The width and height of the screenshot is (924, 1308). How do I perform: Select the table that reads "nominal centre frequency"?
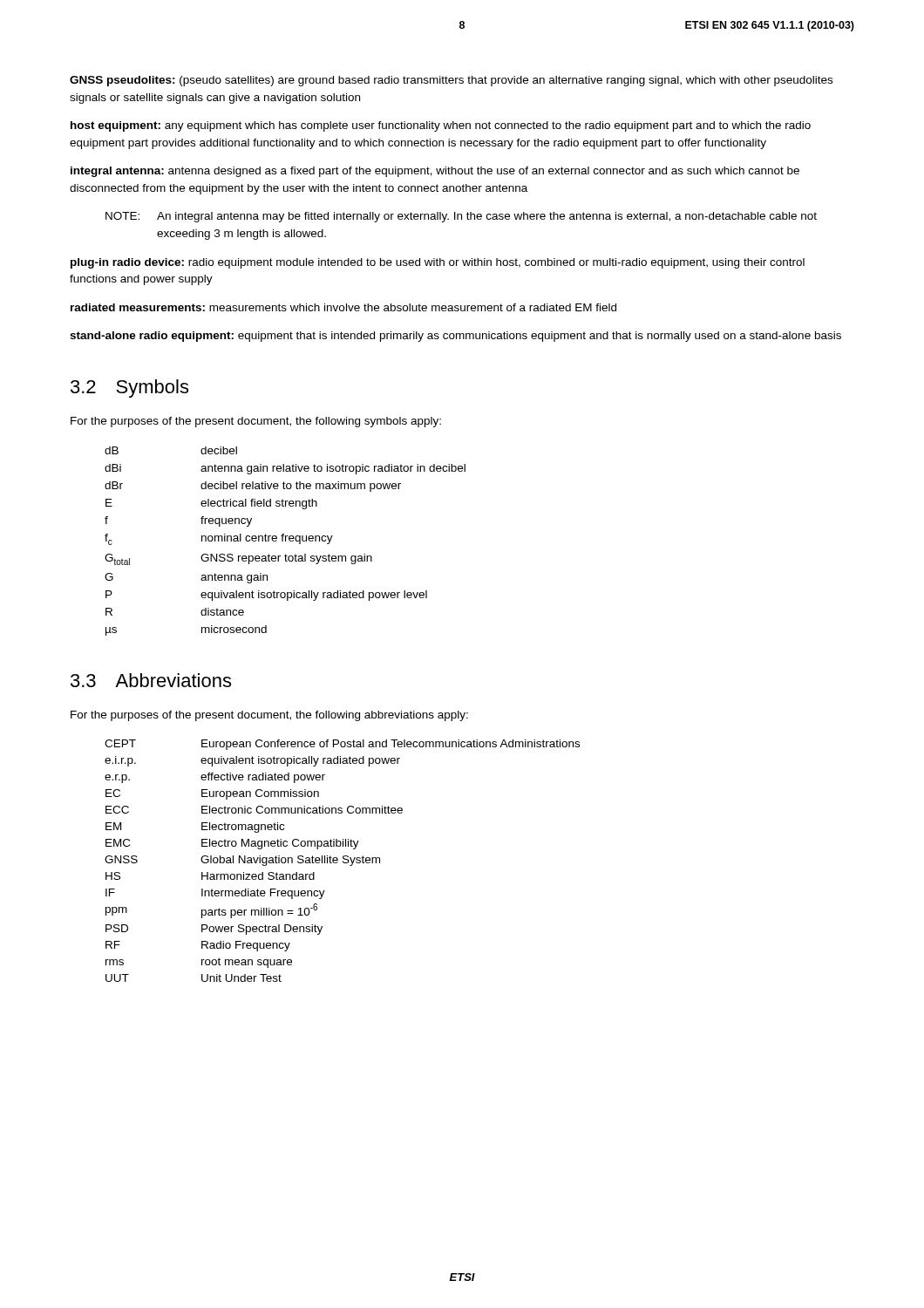tap(462, 540)
